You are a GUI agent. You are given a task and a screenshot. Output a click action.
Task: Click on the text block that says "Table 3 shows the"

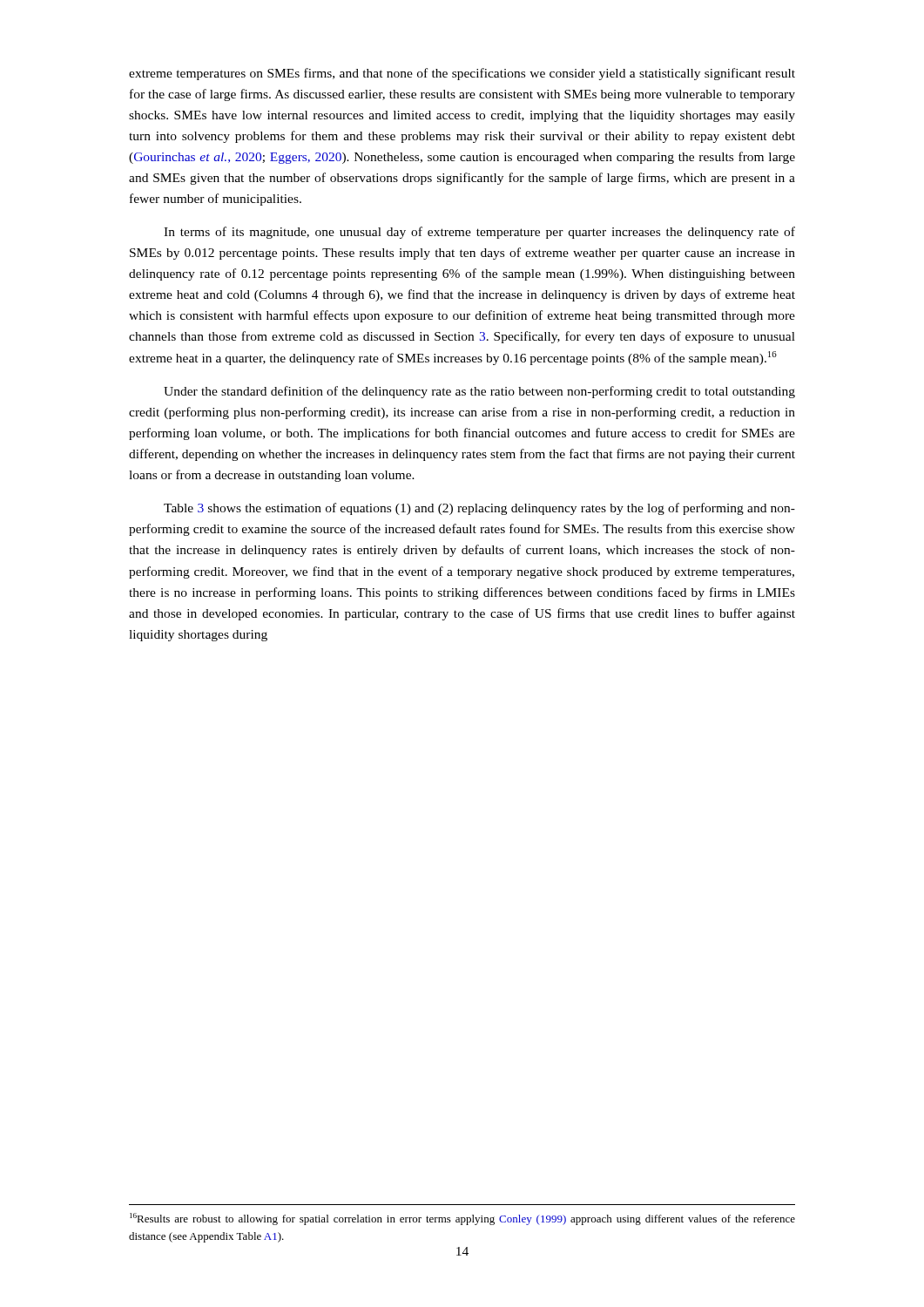(462, 571)
